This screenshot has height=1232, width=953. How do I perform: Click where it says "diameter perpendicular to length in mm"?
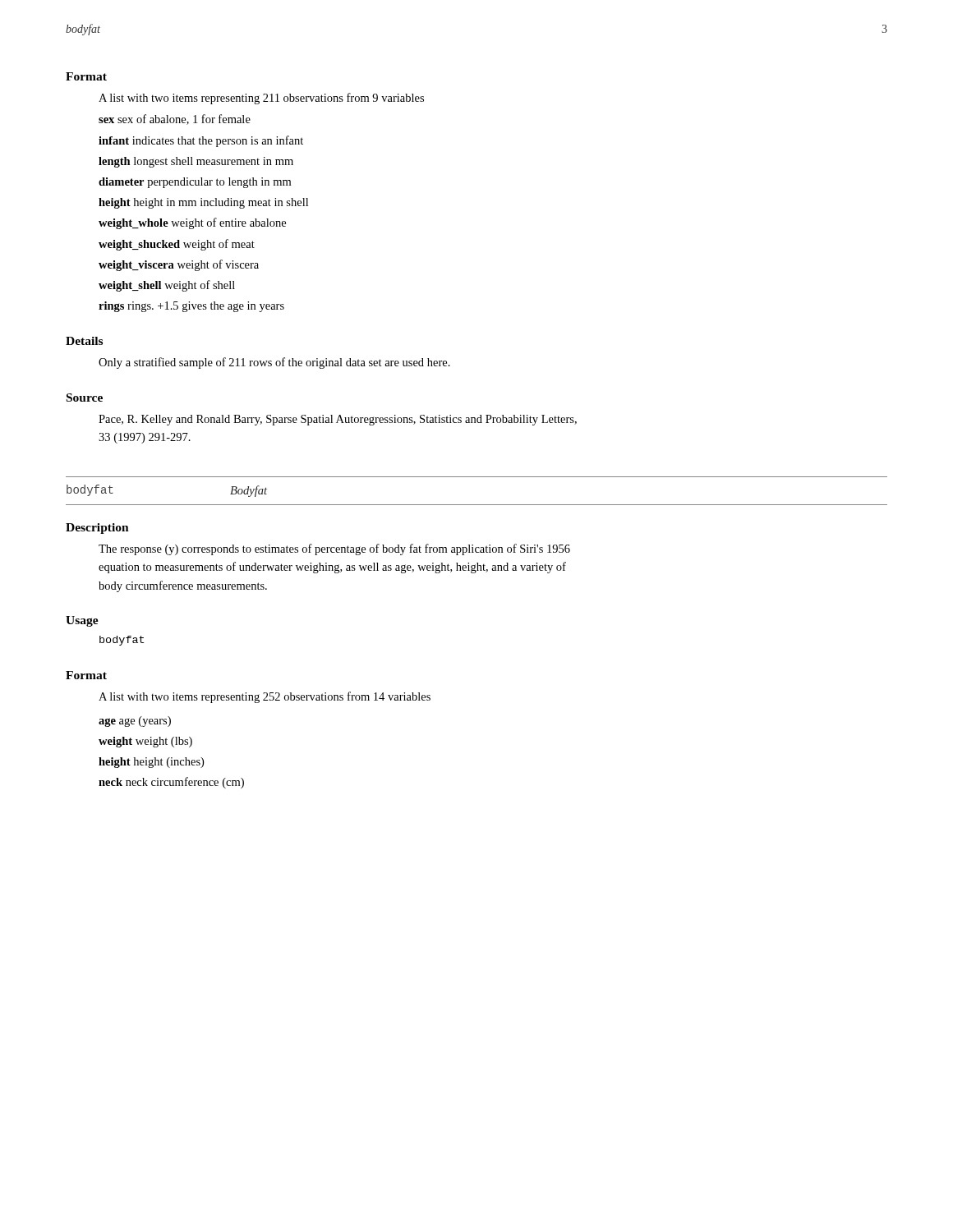tap(195, 182)
